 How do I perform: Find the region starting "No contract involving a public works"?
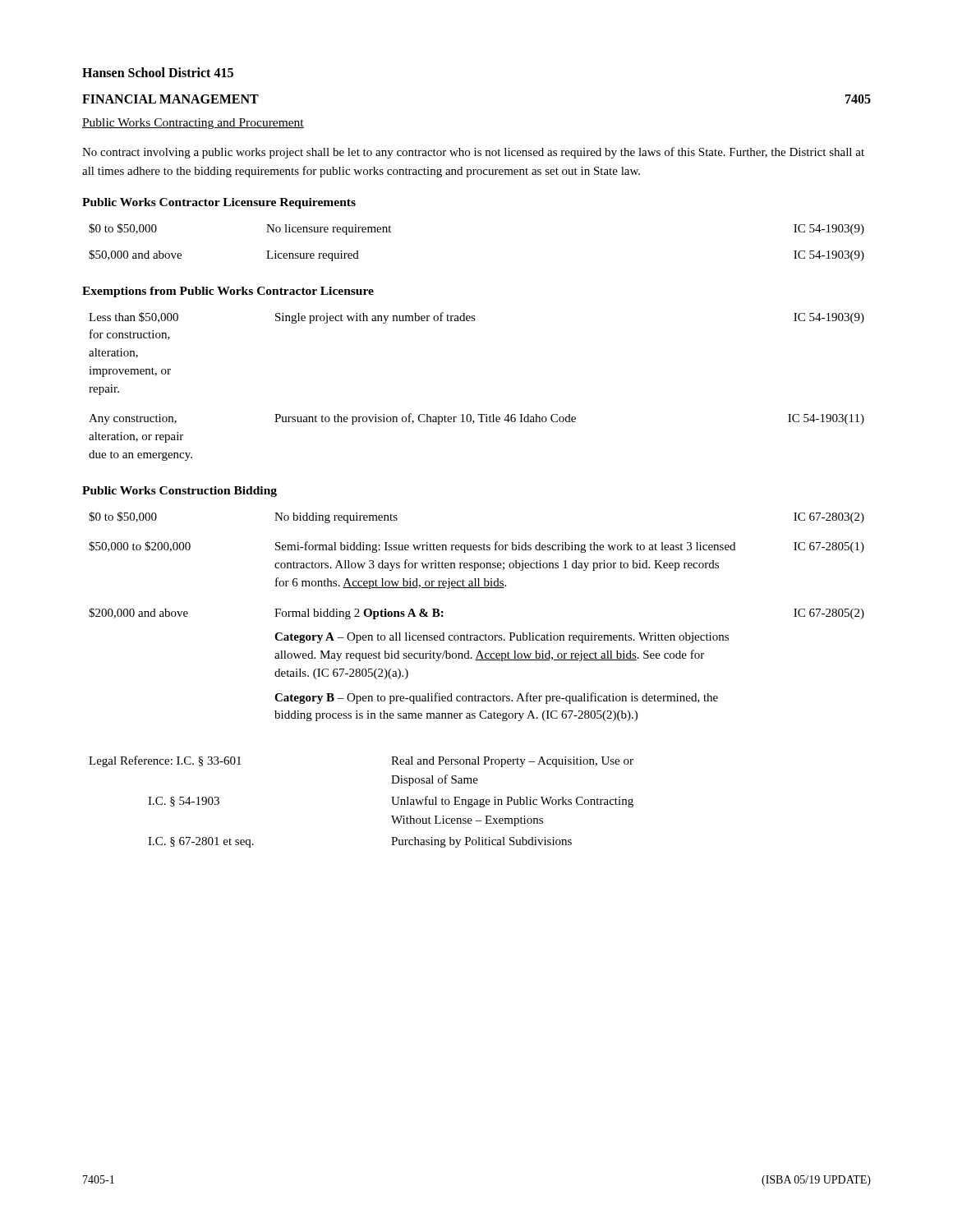coord(473,161)
